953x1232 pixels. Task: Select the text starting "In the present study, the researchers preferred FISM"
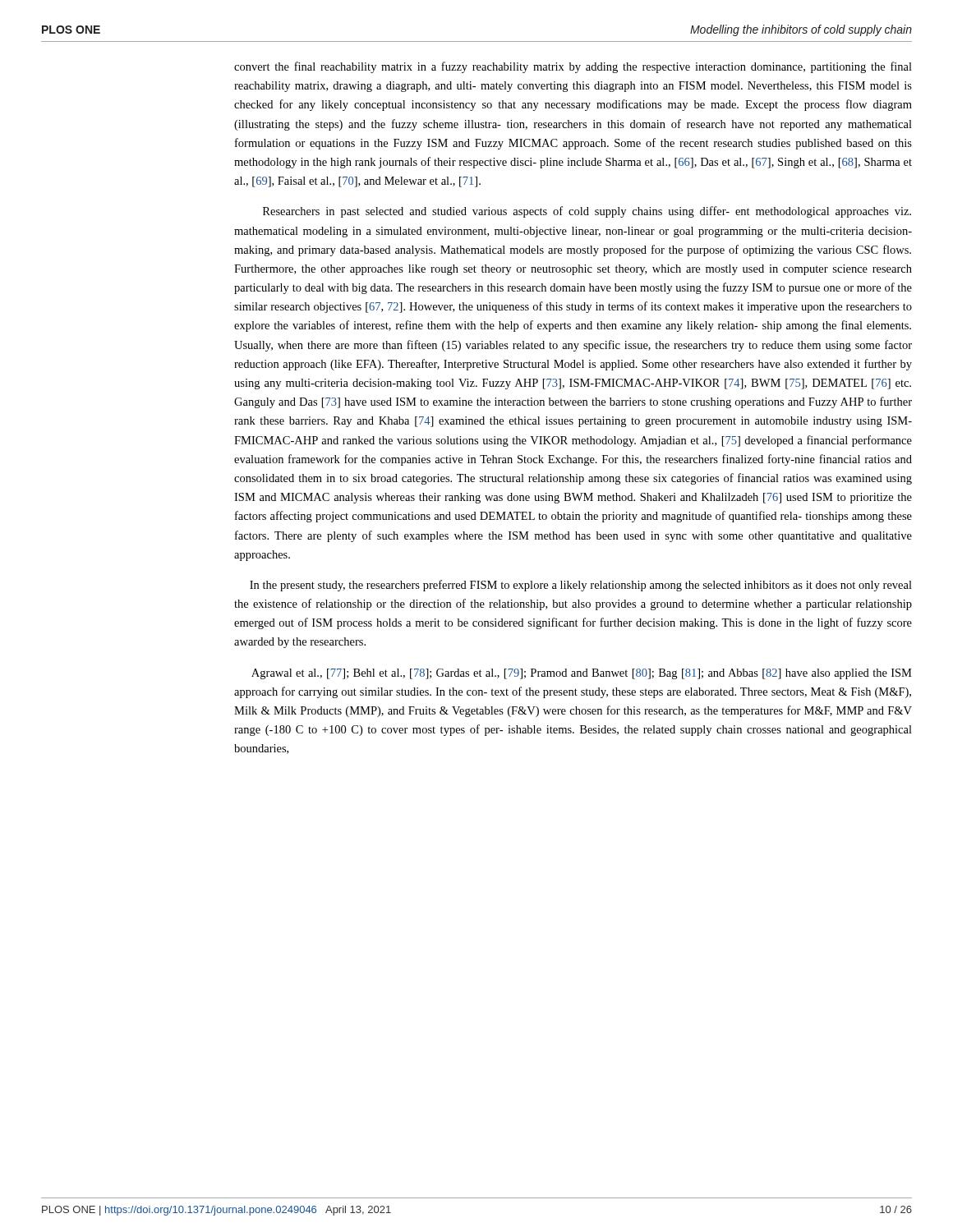(573, 613)
